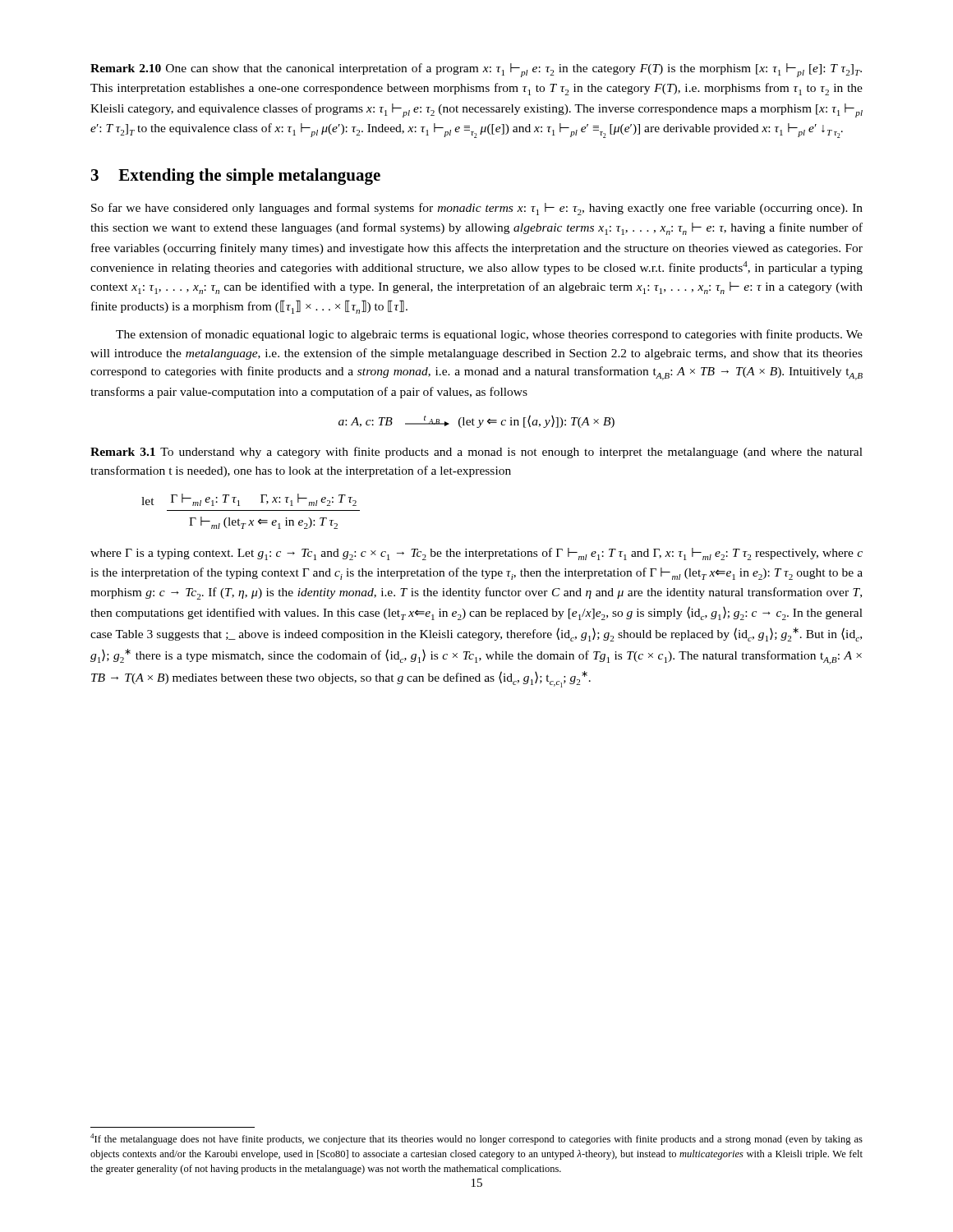The height and width of the screenshot is (1232, 953).
Task: Point to the block starting "Remark 3.1 To understand why a"
Action: click(x=476, y=461)
